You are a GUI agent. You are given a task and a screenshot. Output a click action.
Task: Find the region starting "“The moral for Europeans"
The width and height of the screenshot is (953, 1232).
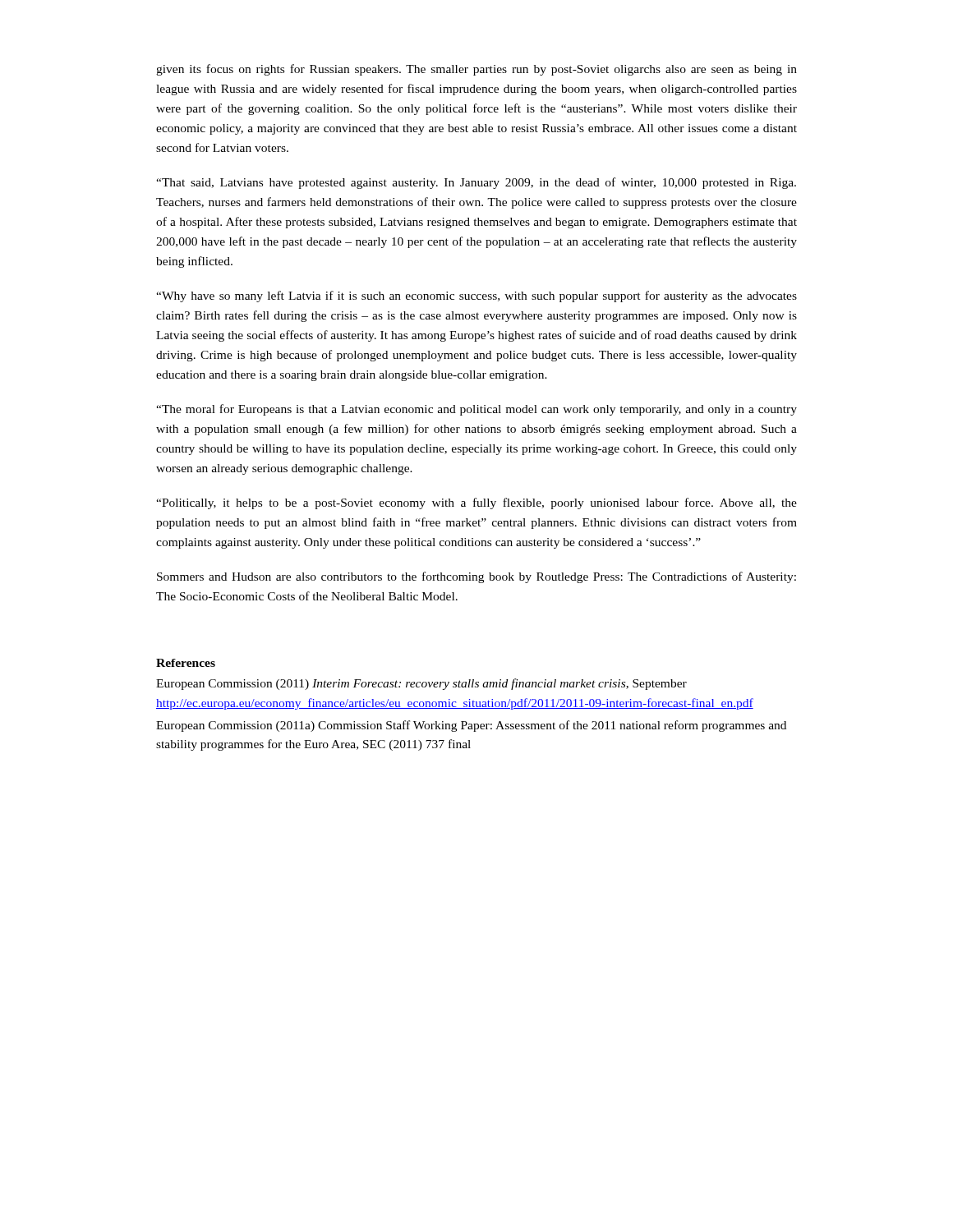click(476, 438)
